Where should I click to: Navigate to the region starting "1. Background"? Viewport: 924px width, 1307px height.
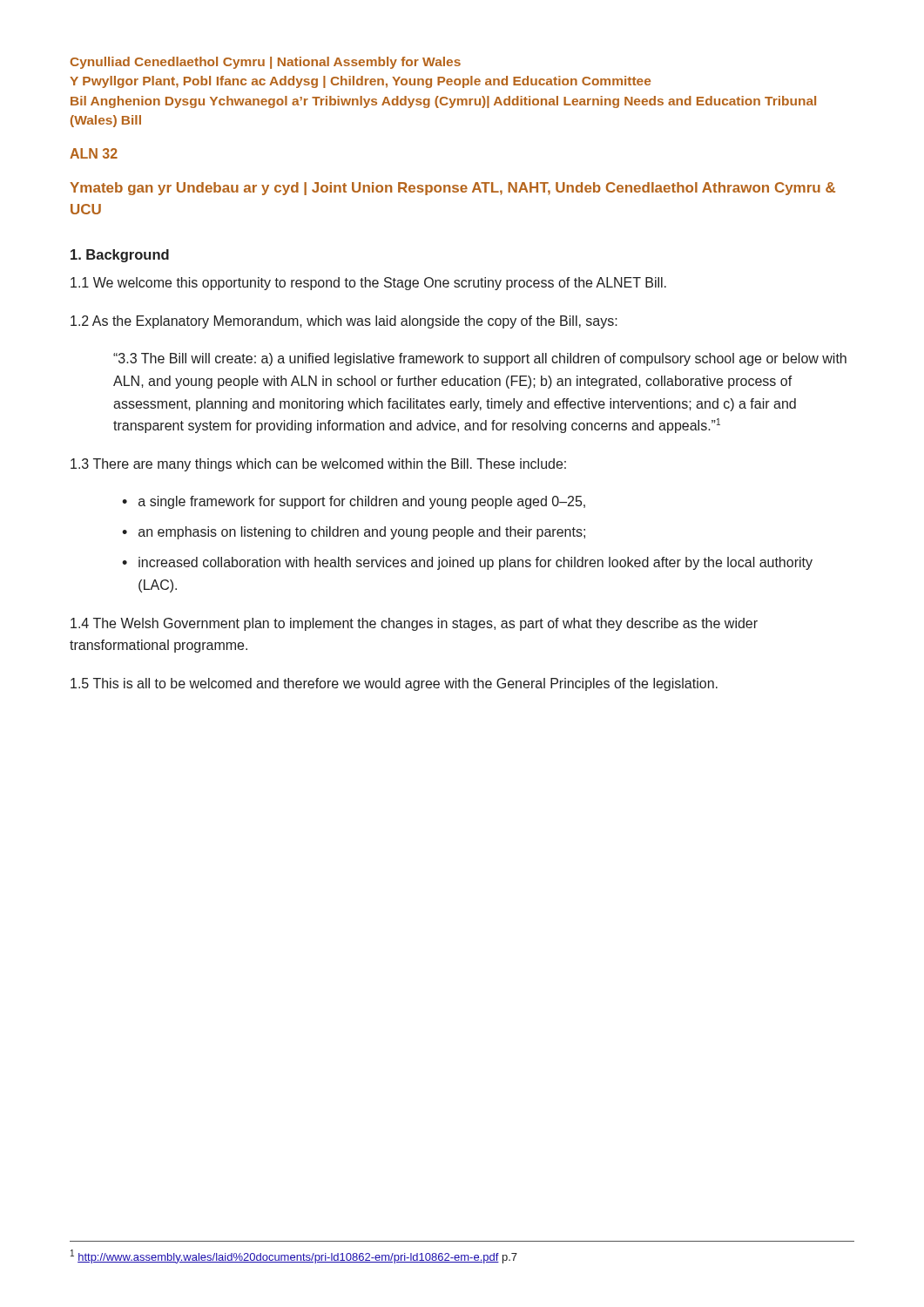[120, 255]
